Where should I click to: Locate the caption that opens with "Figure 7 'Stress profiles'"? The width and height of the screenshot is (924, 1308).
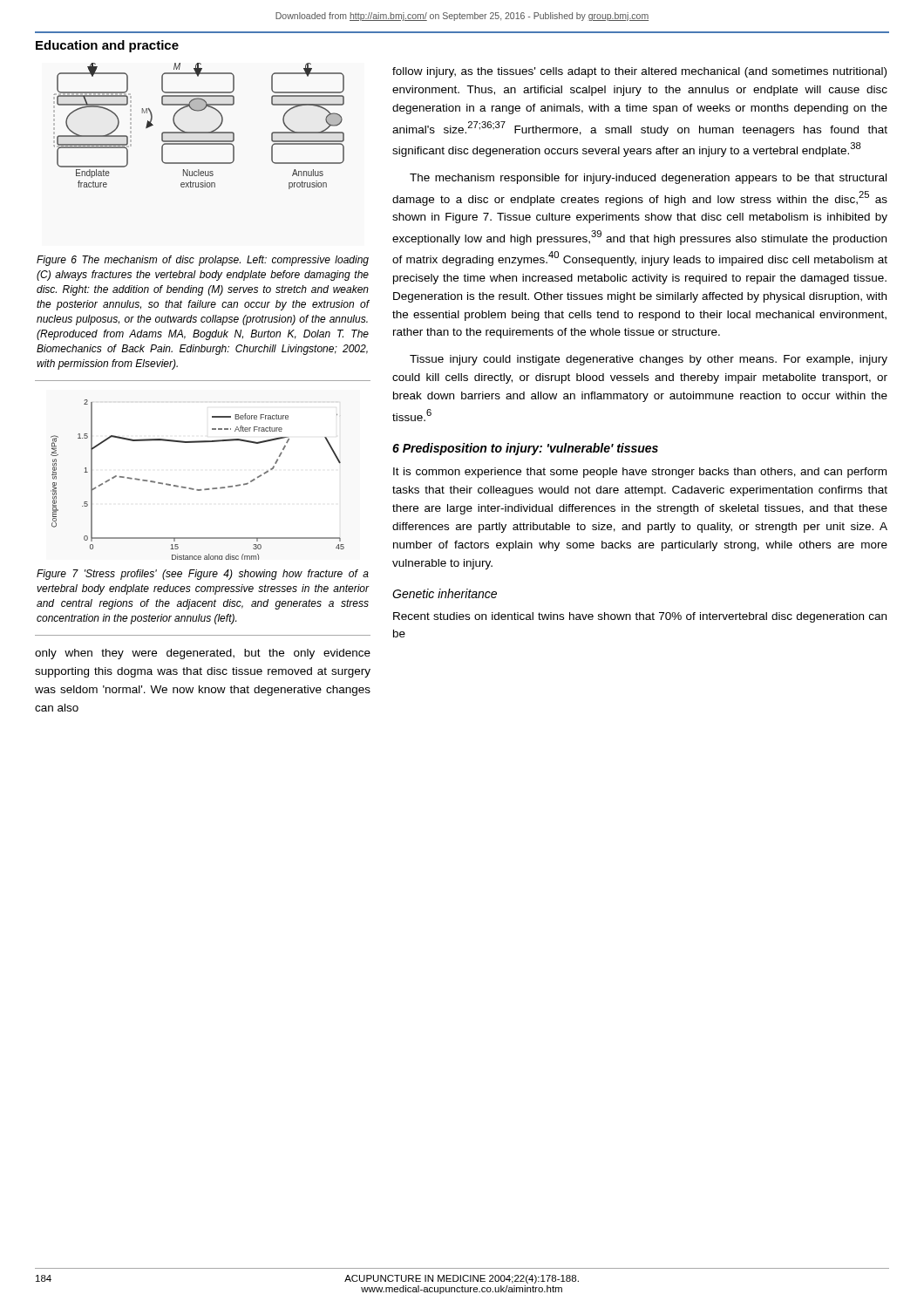tap(203, 596)
